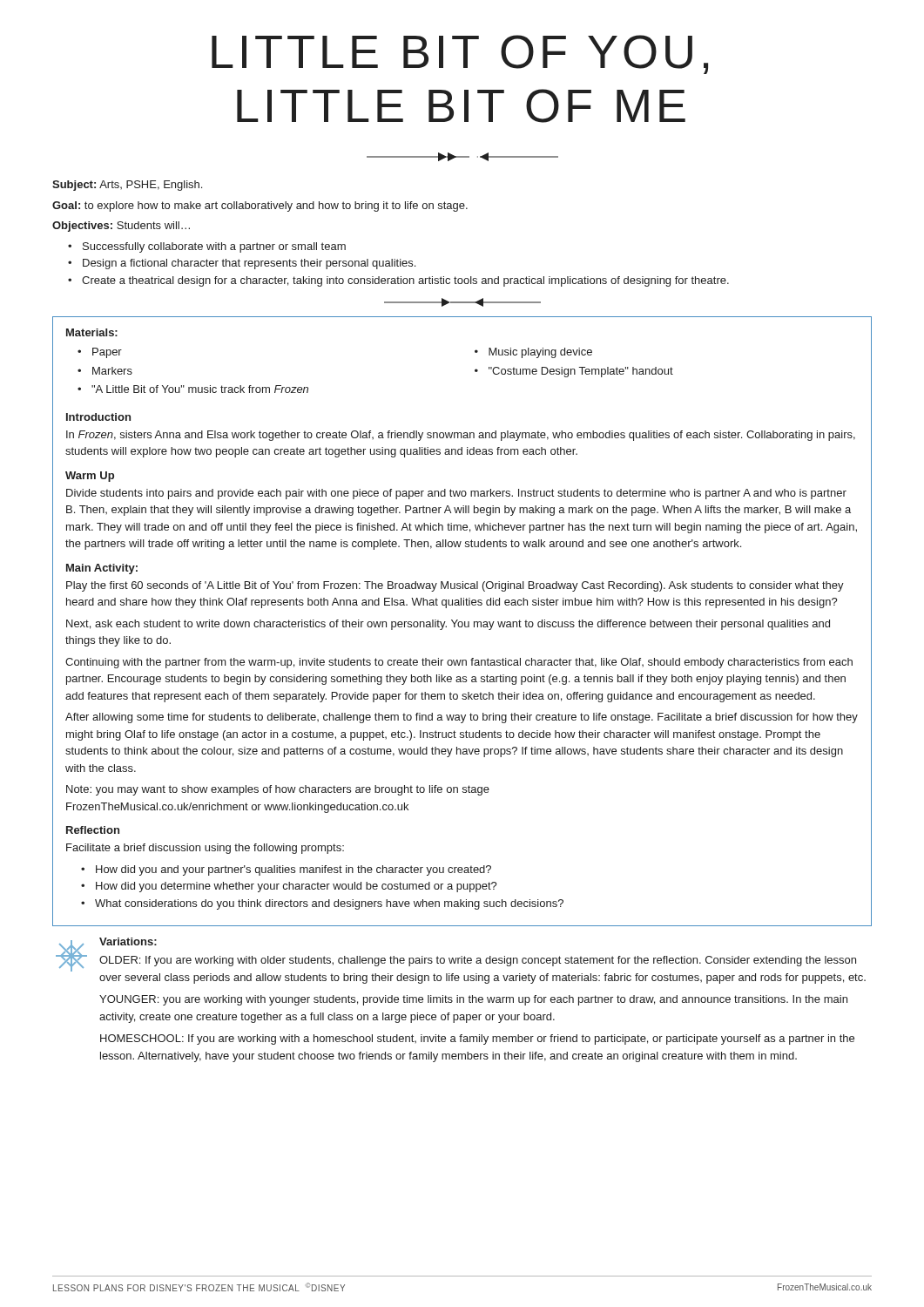Locate the text block starting "• How did you determine"
Viewport: 924px width, 1307px height.
(289, 886)
